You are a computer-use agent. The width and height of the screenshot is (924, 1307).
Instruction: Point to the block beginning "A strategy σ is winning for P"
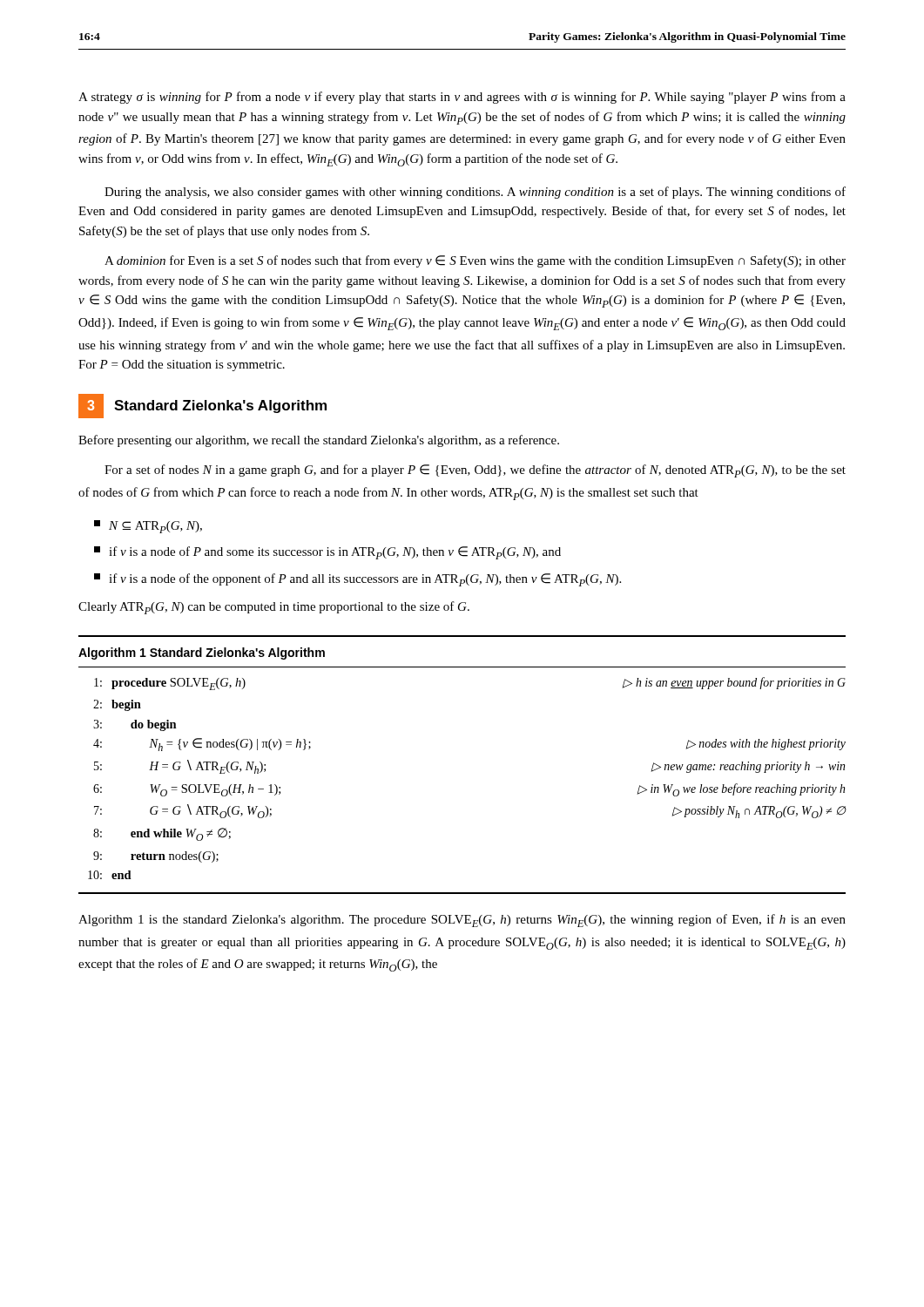point(462,129)
